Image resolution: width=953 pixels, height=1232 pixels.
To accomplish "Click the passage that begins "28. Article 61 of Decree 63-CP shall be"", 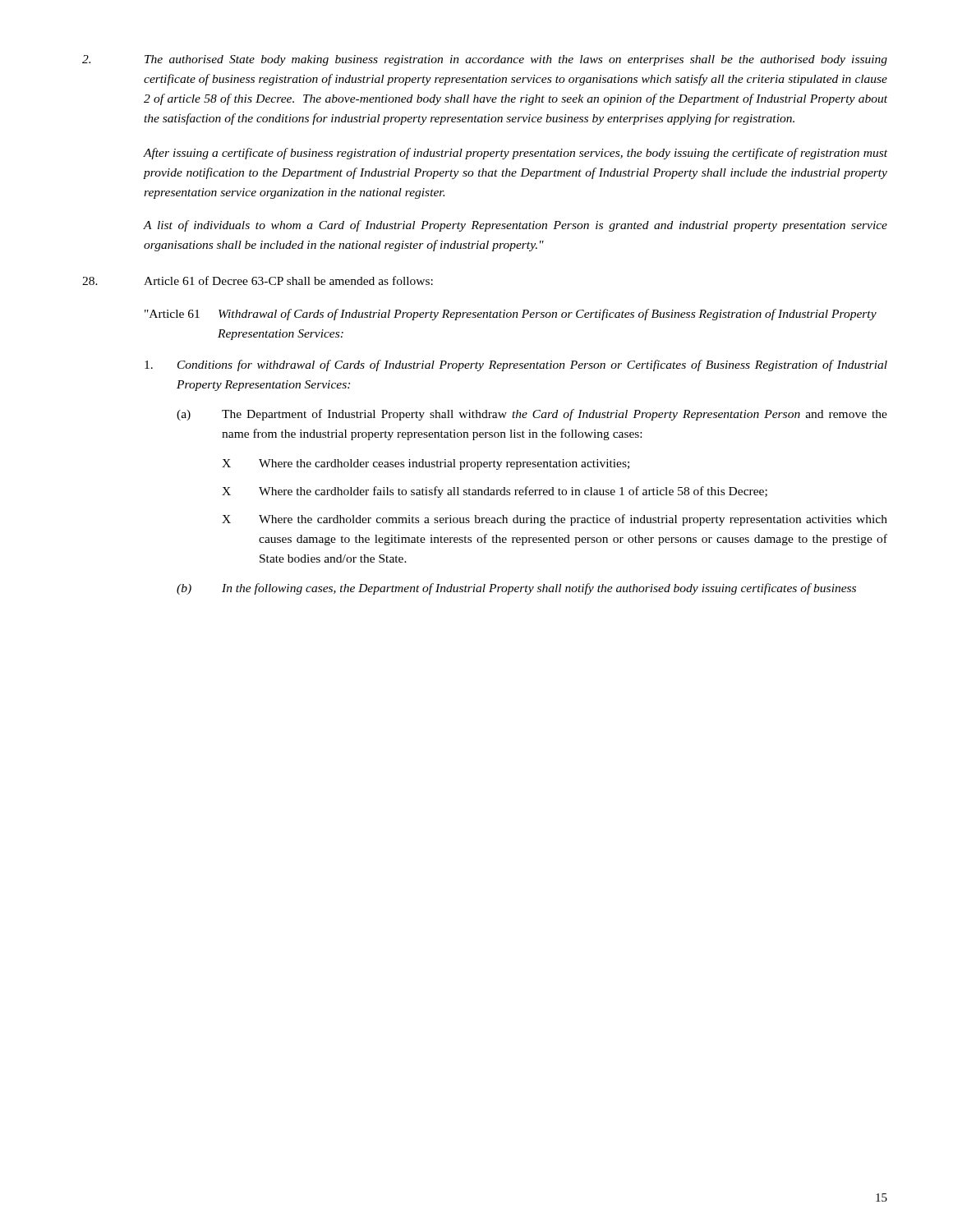I will pos(258,280).
